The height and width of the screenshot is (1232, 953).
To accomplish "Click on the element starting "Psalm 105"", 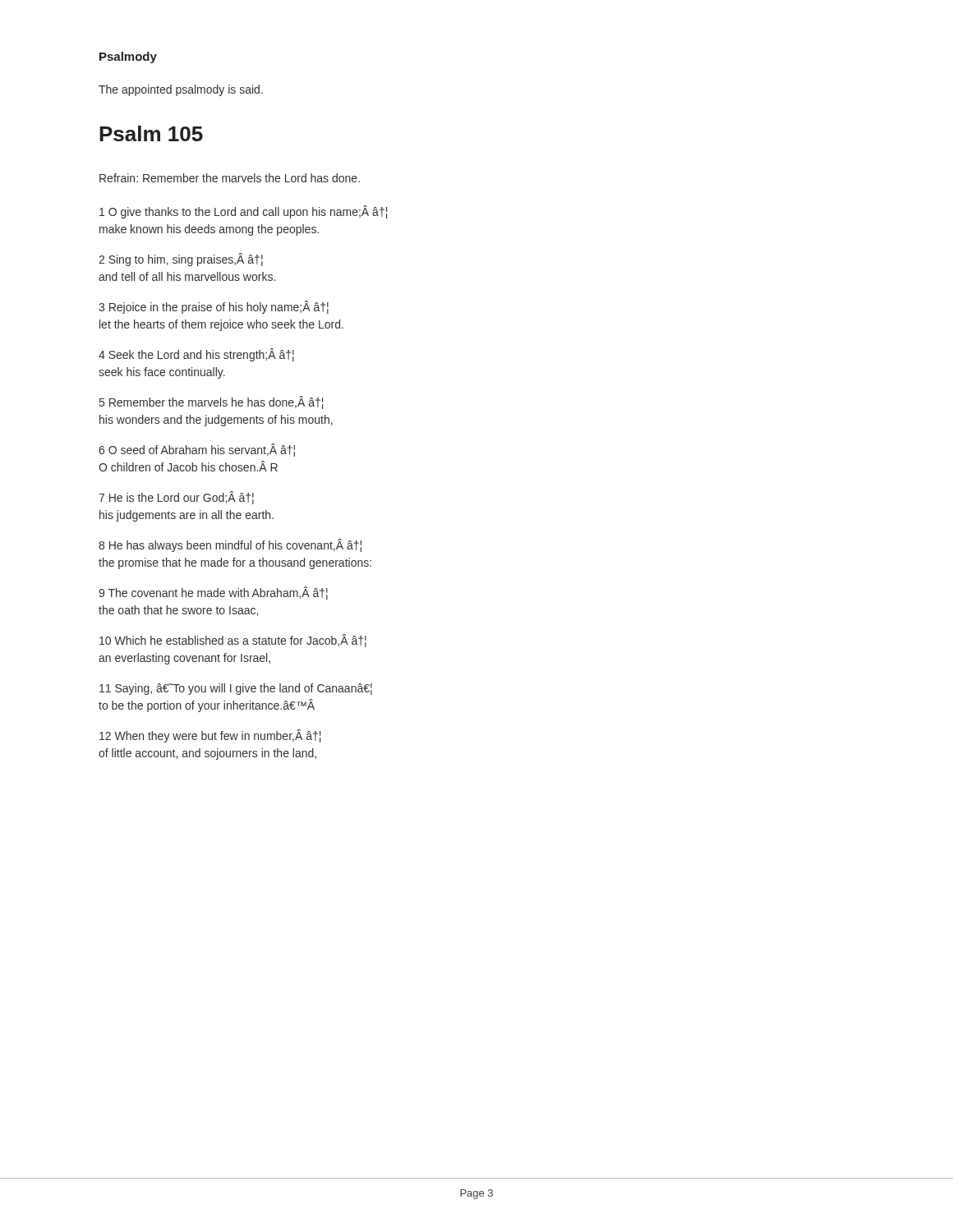I will click(x=151, y=134).
